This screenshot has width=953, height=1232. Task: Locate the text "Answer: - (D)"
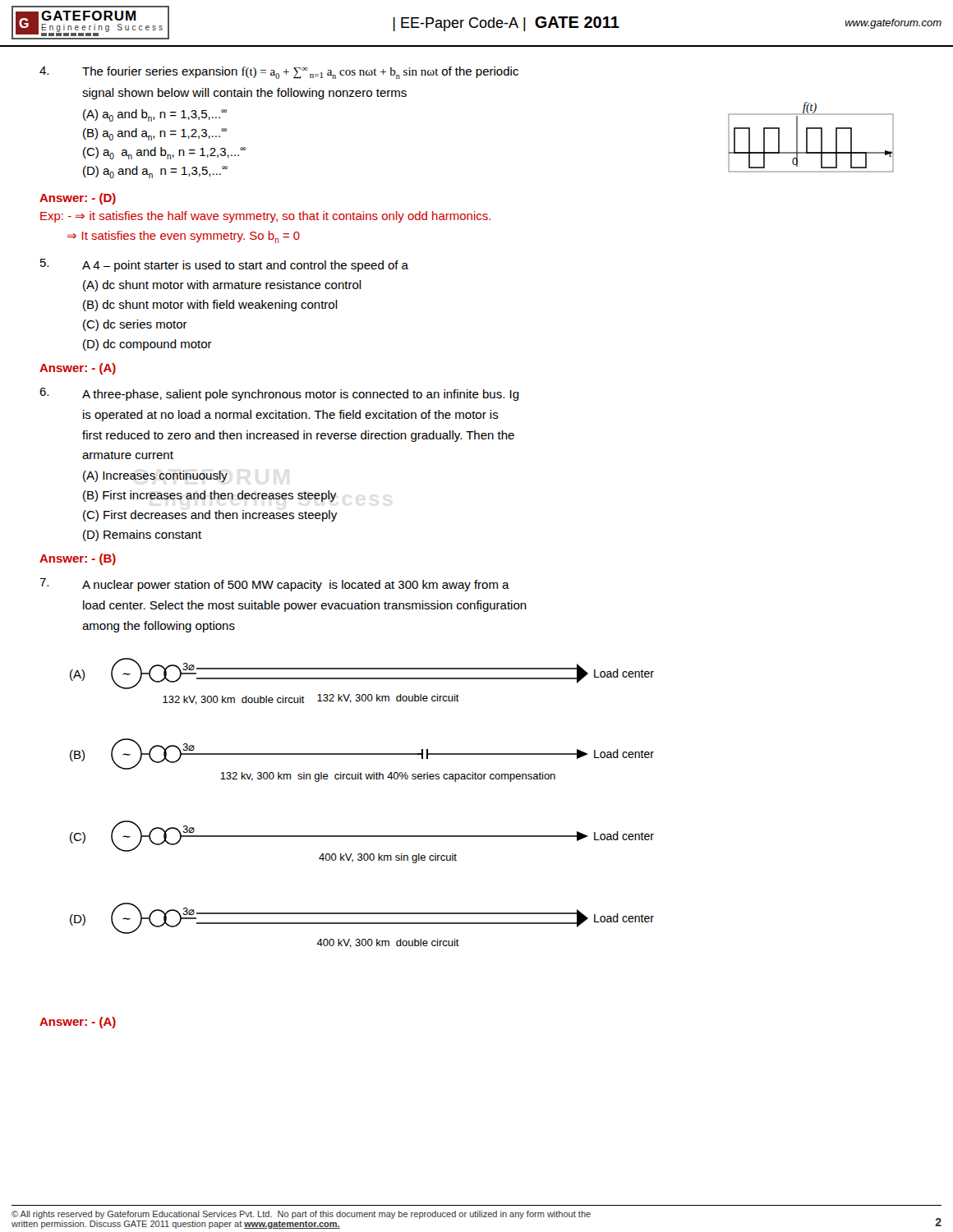[78, 198]
